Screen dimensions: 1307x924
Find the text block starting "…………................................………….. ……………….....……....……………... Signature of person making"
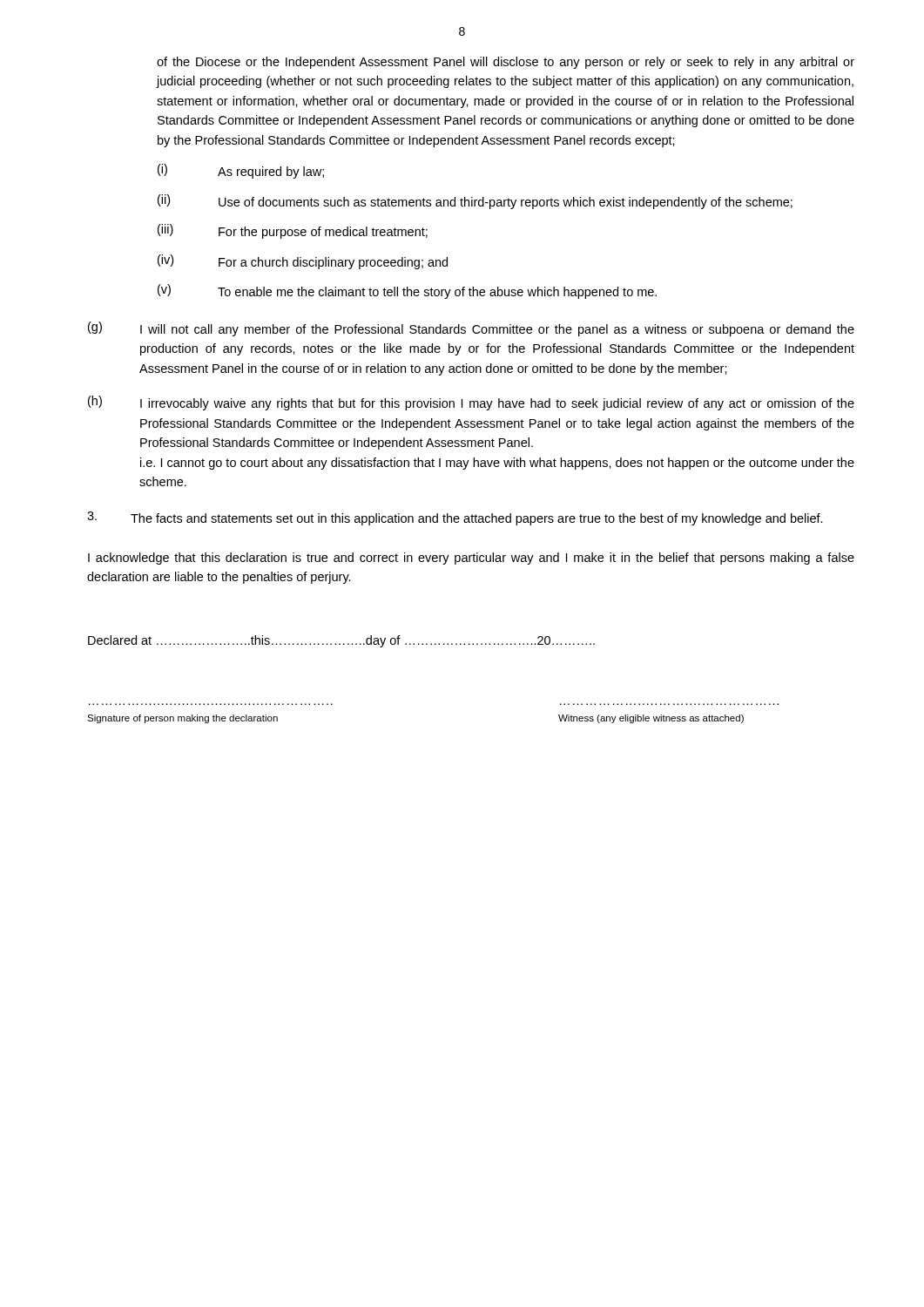[x=187, y=718]
